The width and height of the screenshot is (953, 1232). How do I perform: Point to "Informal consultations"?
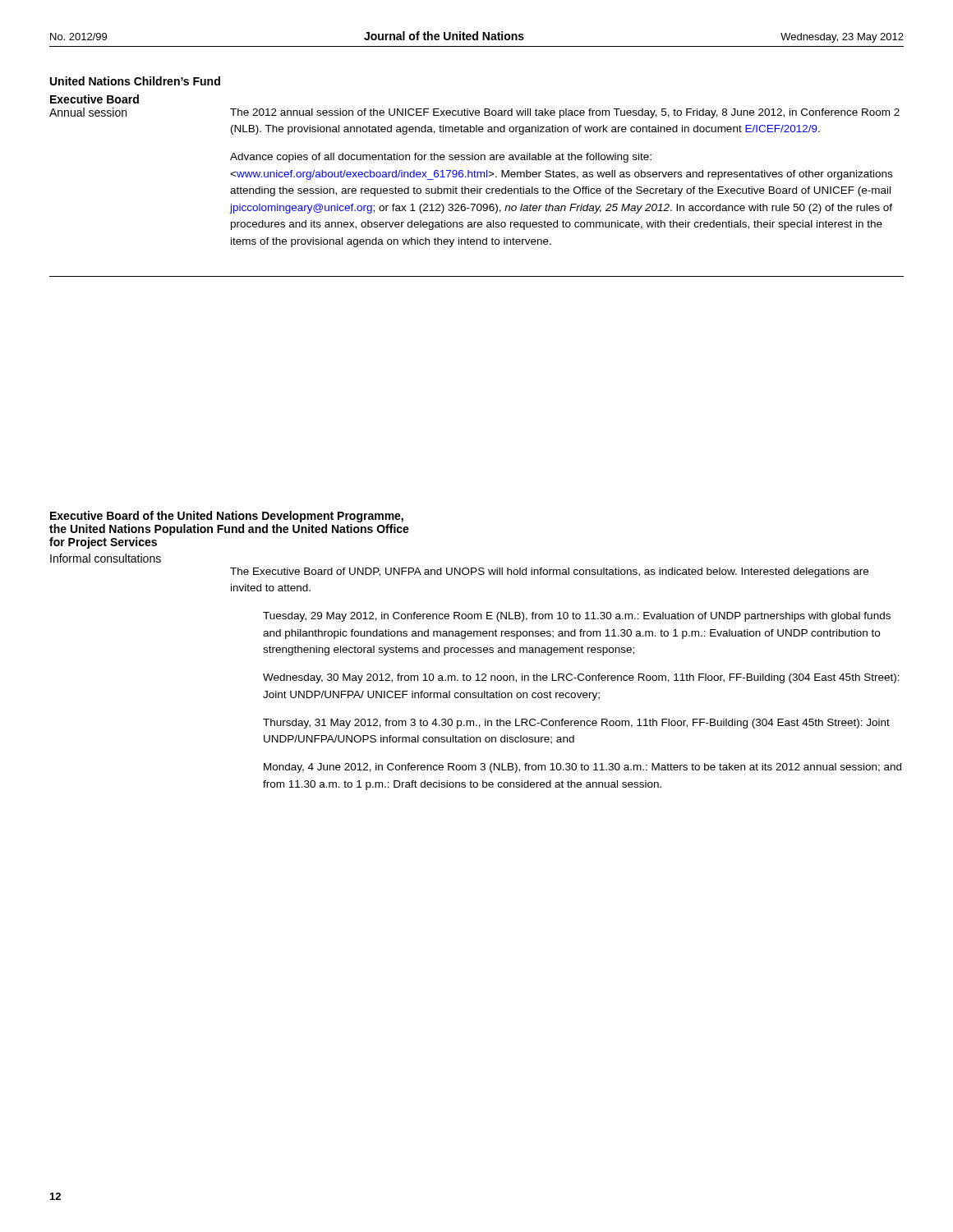tap(105, 559)
